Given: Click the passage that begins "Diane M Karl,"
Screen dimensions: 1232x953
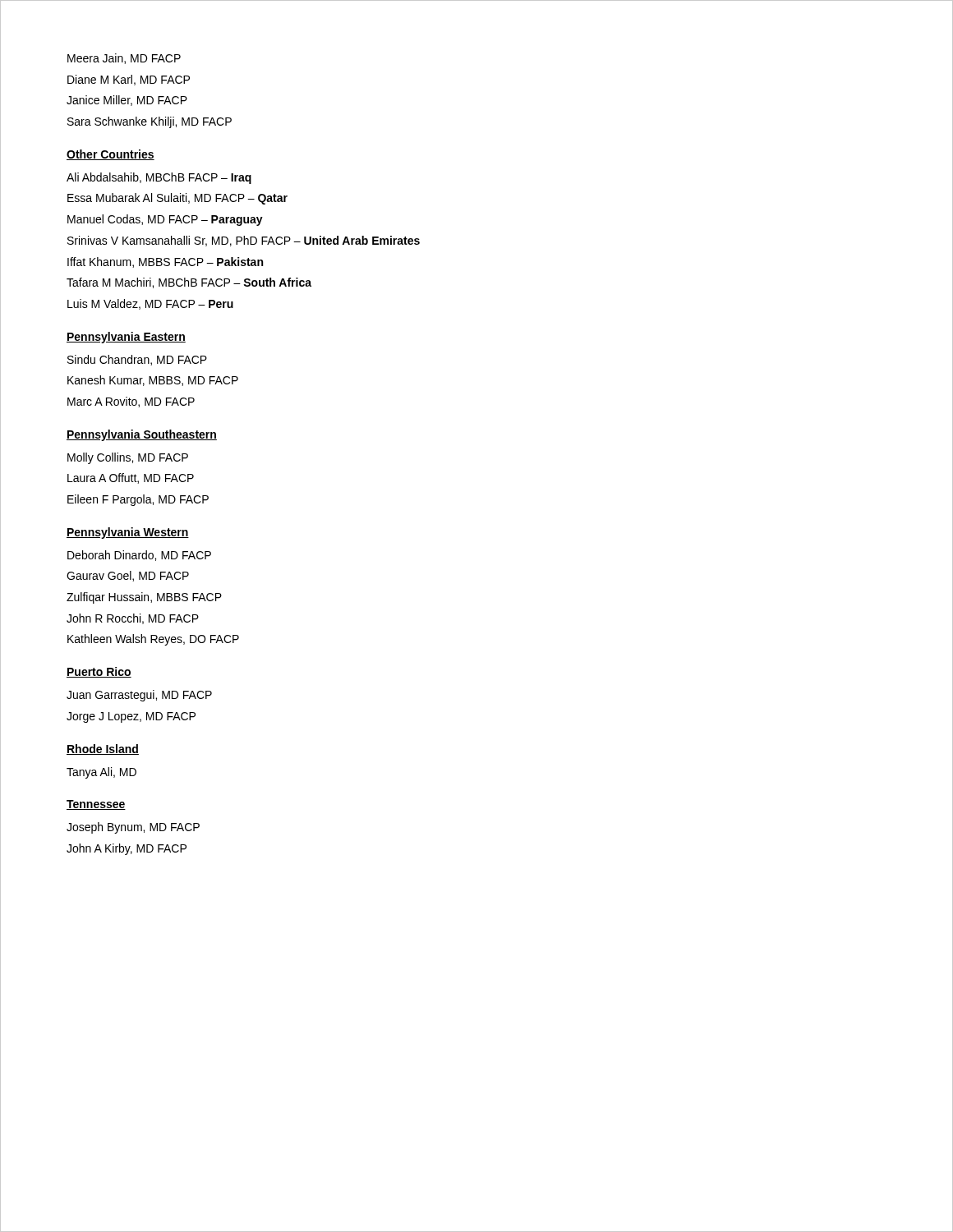Looking at the screenshot, I should (x=129, y=79).
